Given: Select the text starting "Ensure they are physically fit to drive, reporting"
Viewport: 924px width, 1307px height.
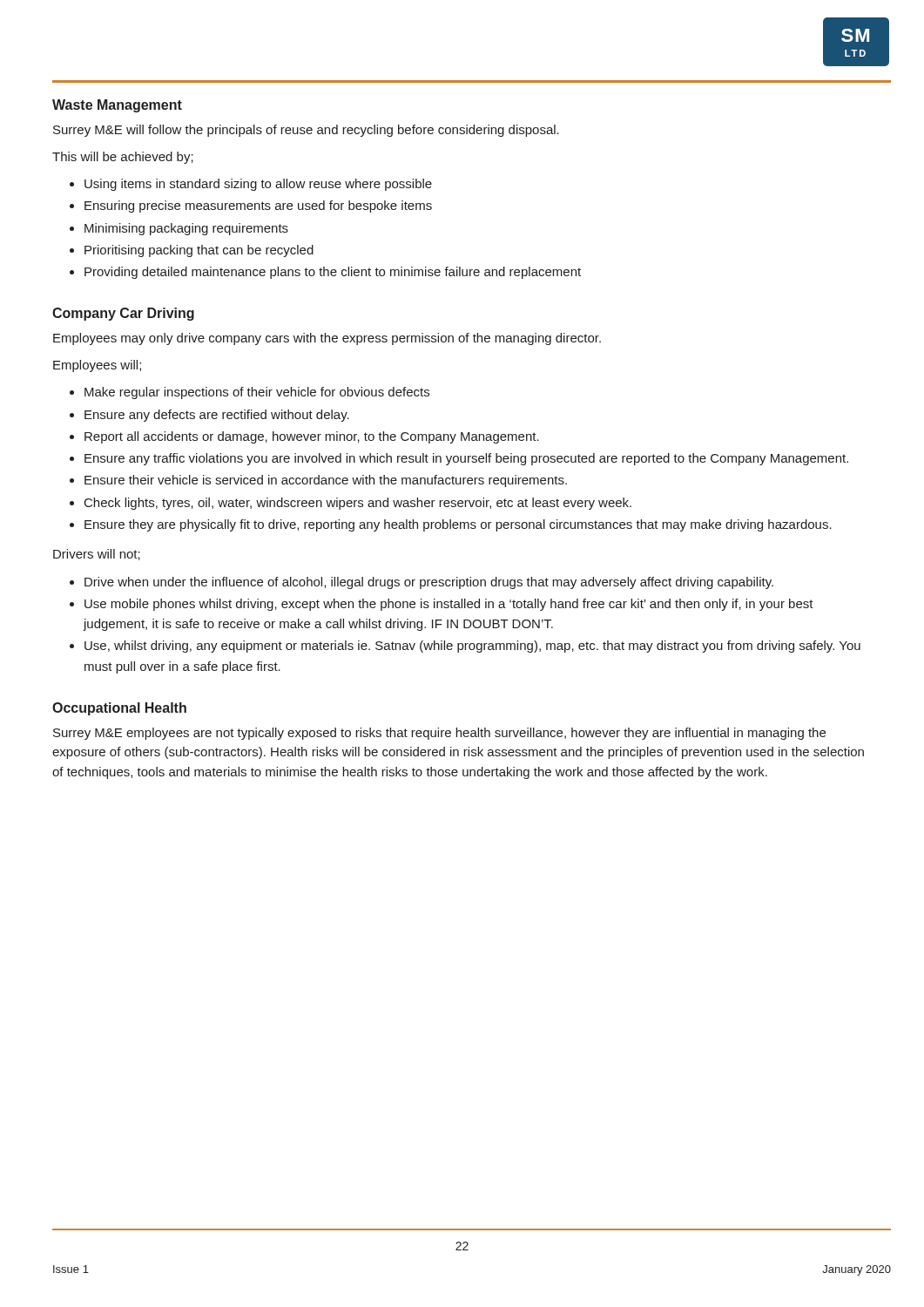Looking at the screenshot, I should coord(458,524).
